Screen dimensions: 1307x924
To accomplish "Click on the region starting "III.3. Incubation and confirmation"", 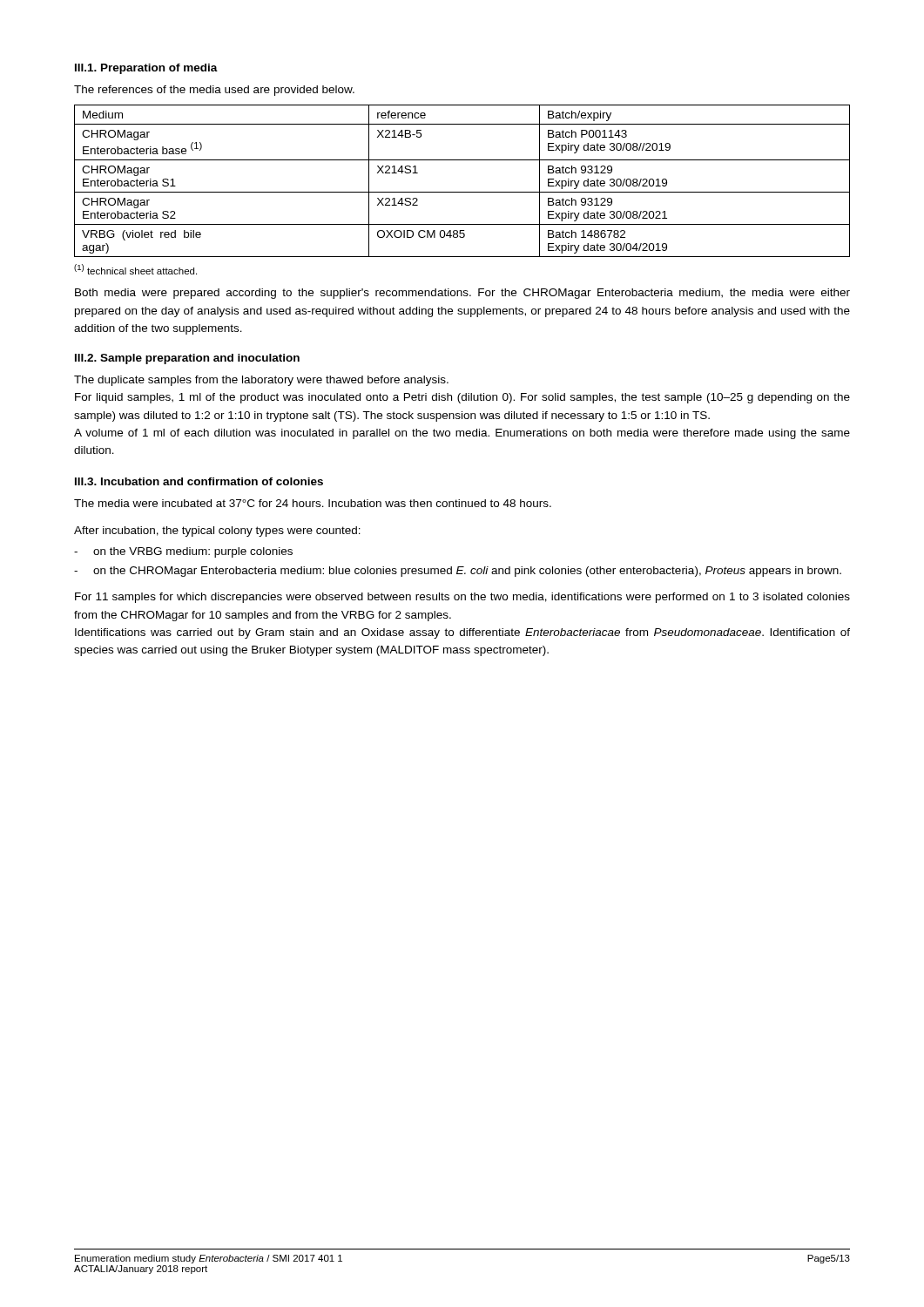I will click(x=199, y=482).
